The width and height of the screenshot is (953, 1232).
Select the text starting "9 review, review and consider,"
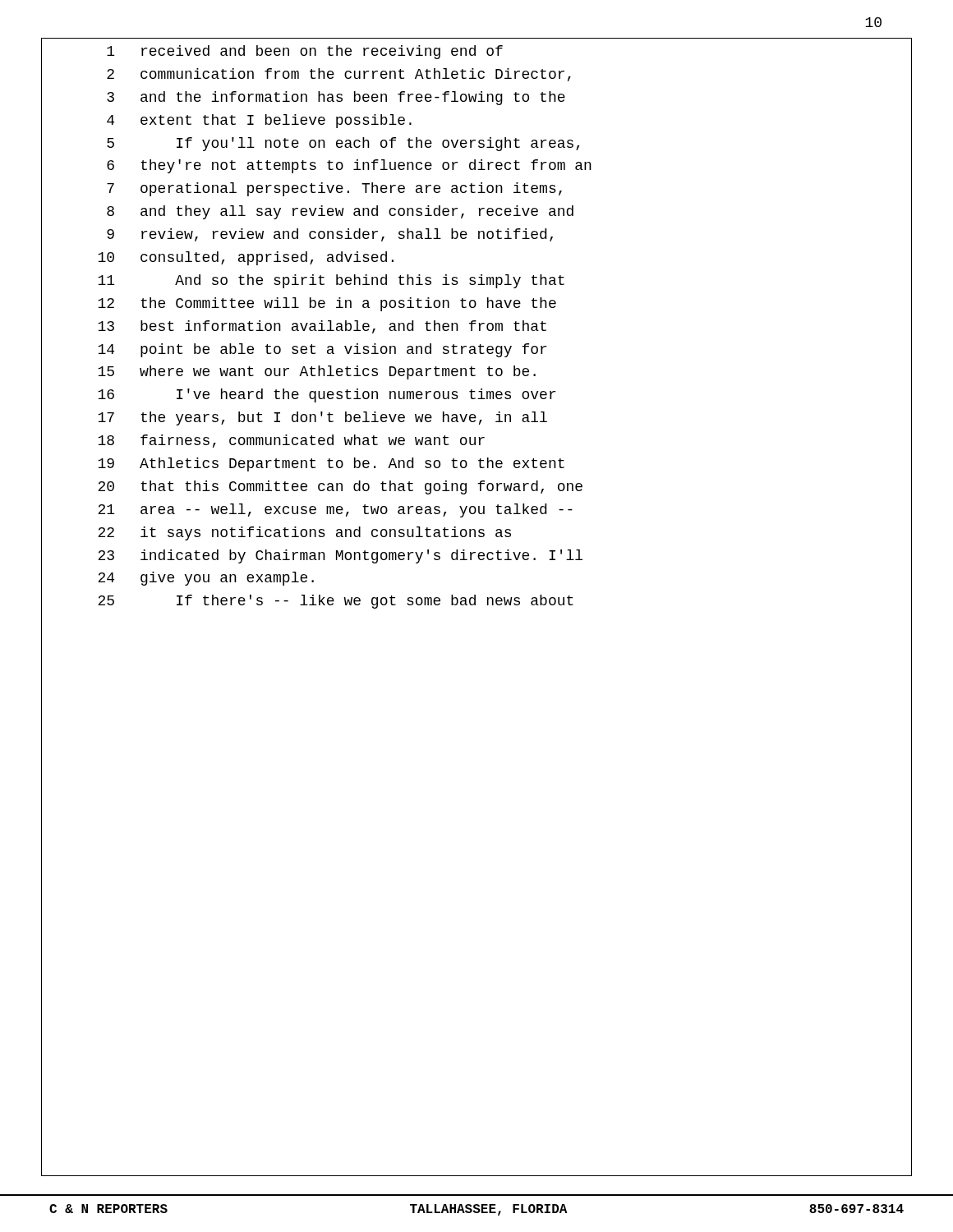476,236
